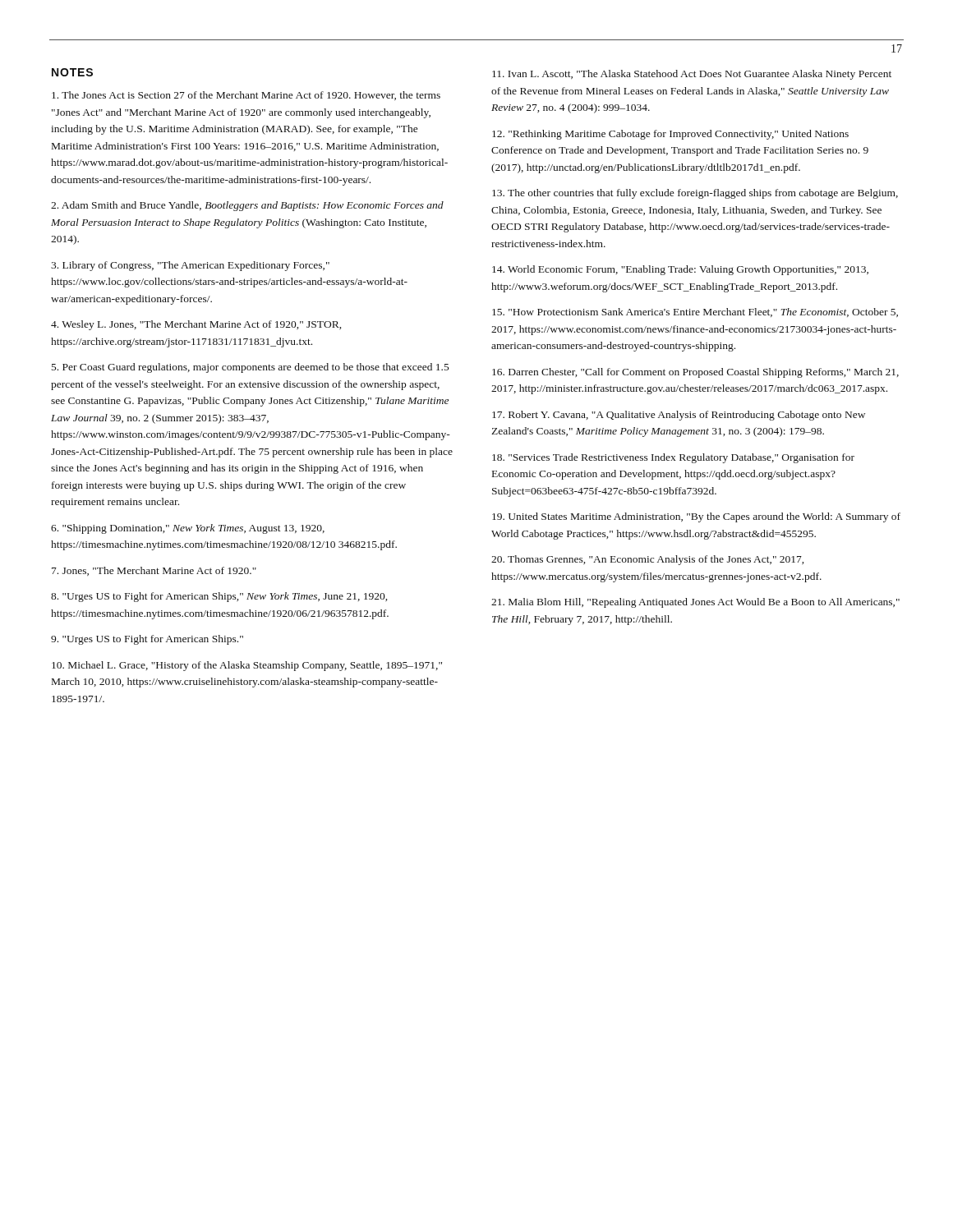
Task: Find a section header
Action: point(72,72)
